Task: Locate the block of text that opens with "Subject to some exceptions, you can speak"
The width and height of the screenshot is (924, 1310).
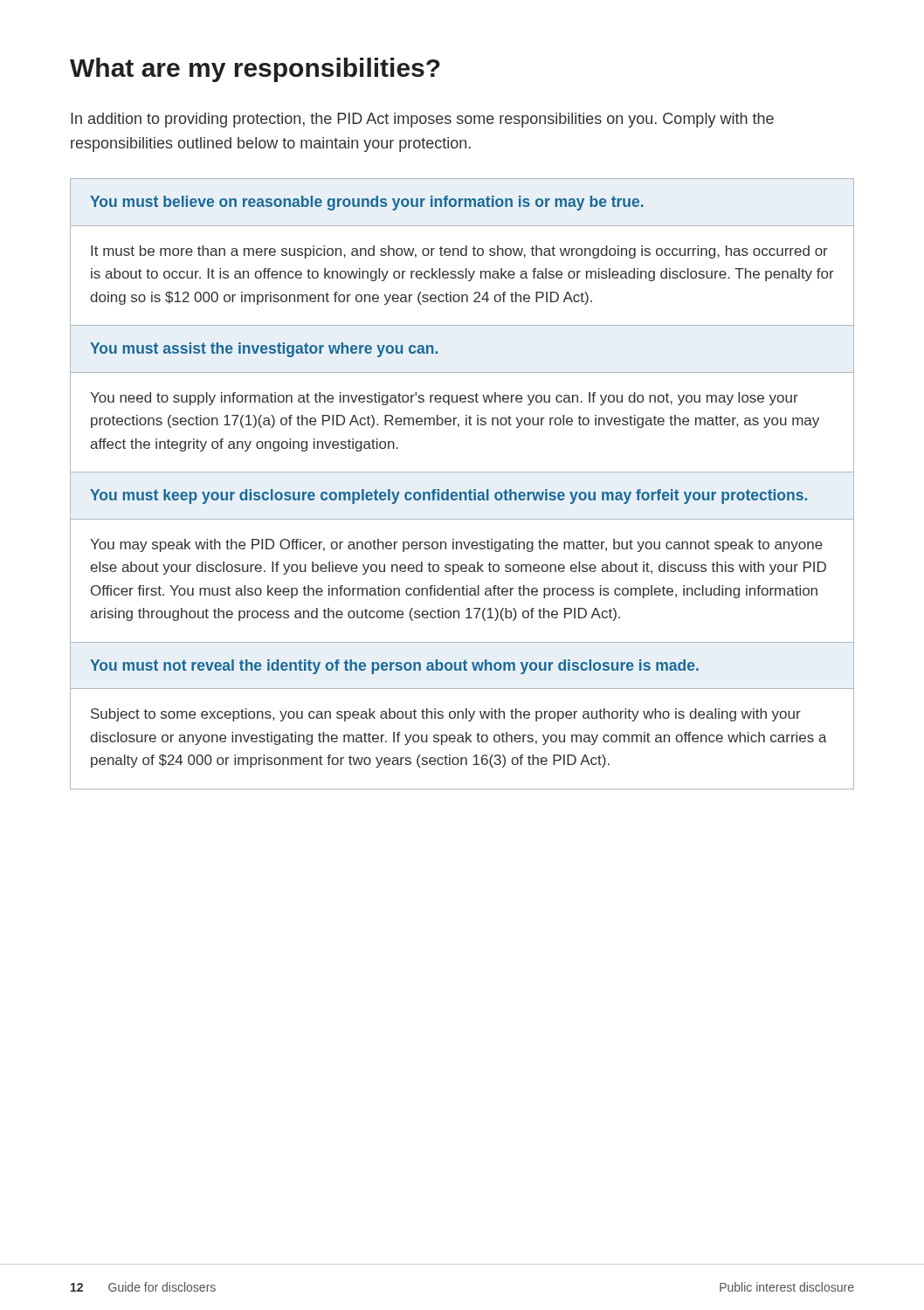Action: (458, 737)
